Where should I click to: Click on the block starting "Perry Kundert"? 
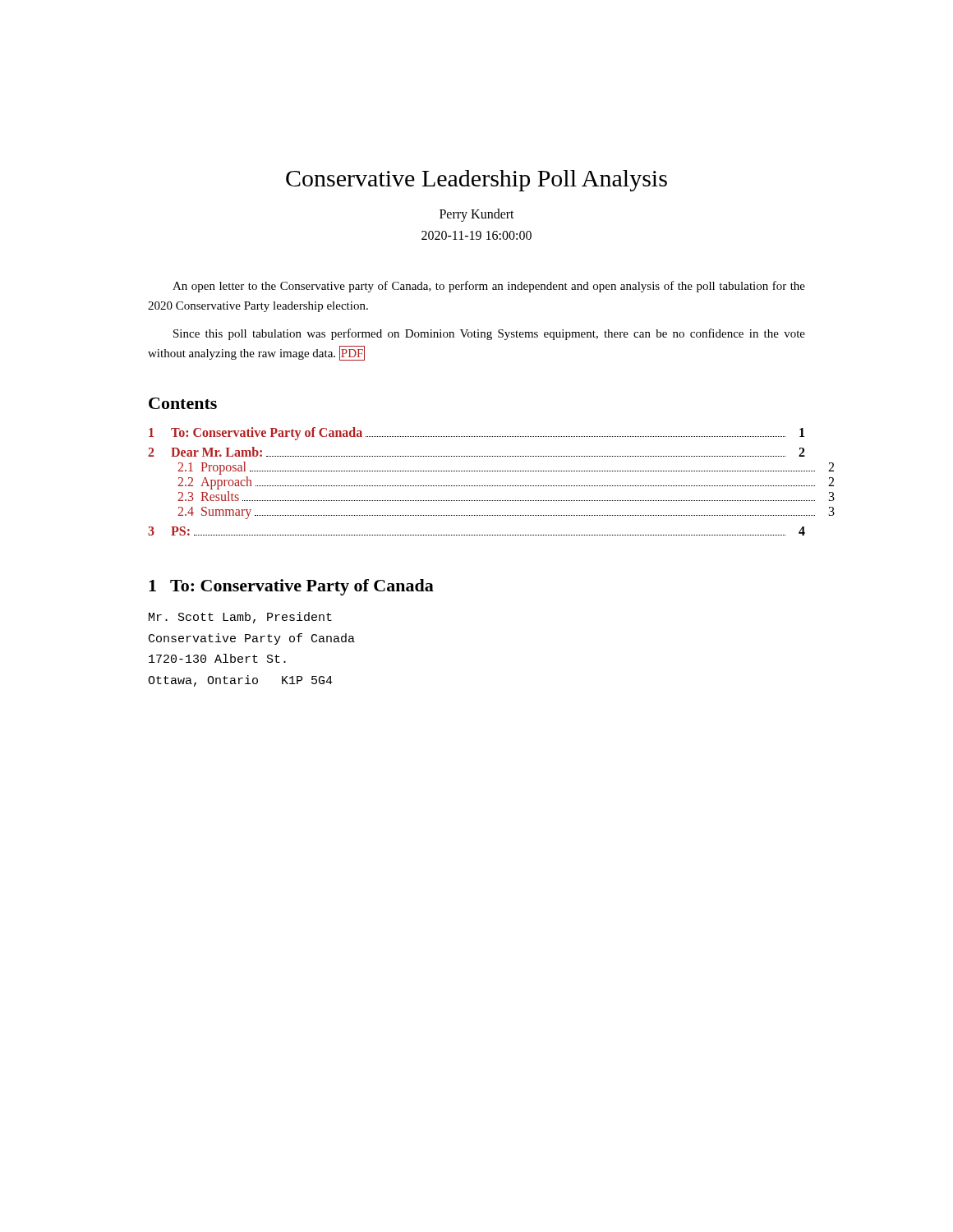[x=476, y=214]
